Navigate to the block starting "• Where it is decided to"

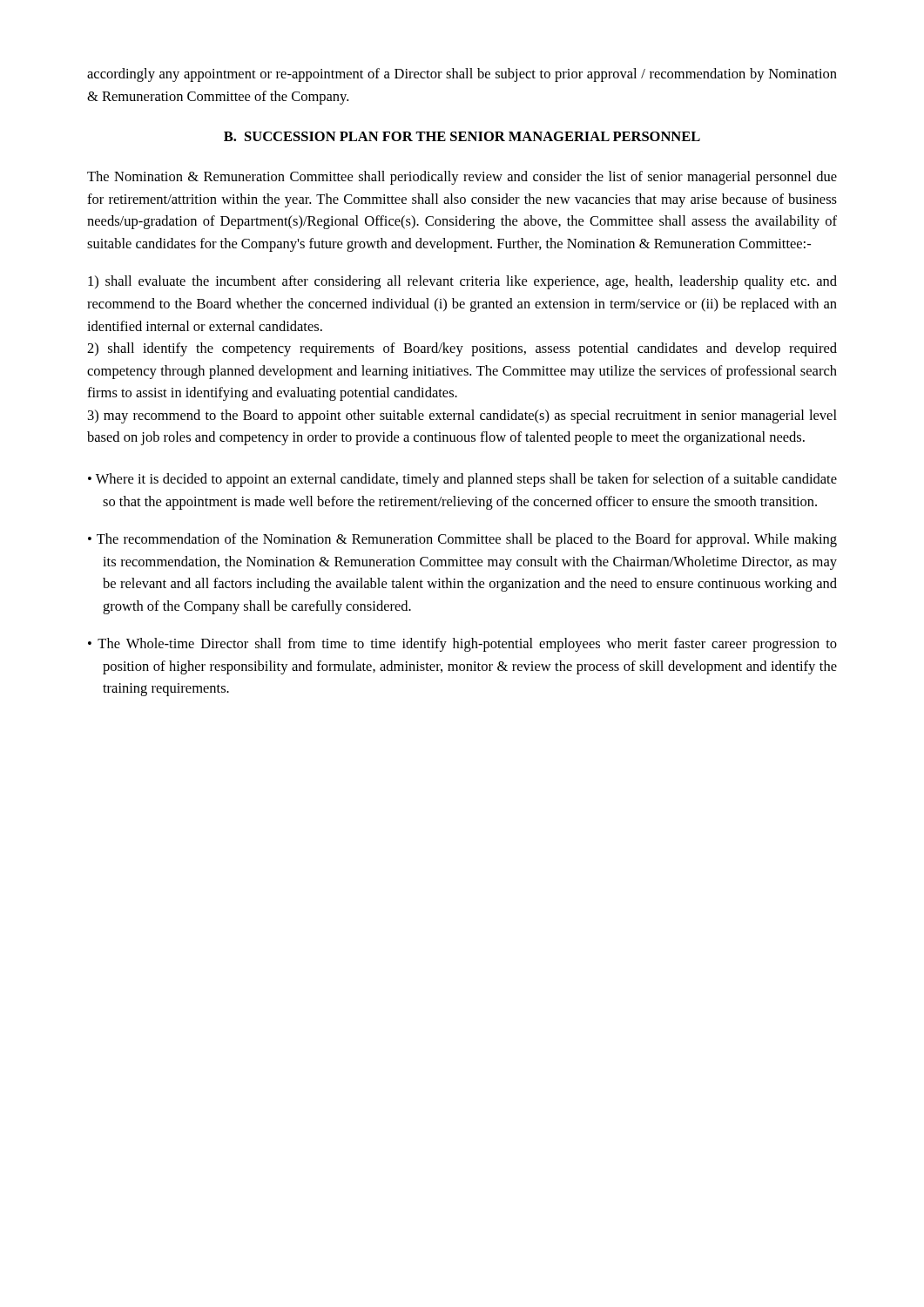pyautogui.click(x=462, y=490)
